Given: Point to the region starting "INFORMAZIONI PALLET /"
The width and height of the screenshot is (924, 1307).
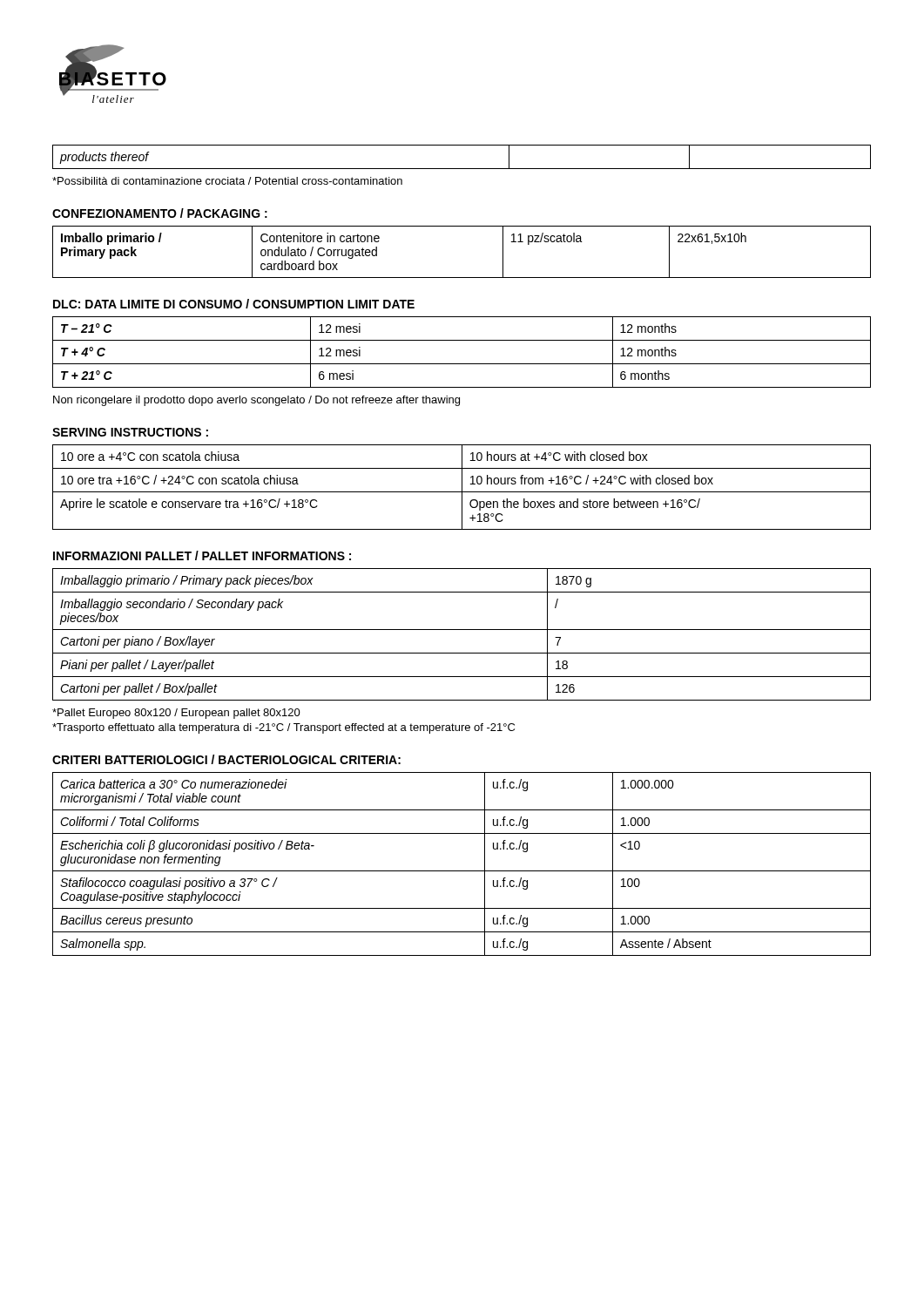Looking at the screenshot, I should (x=202, y=556).
